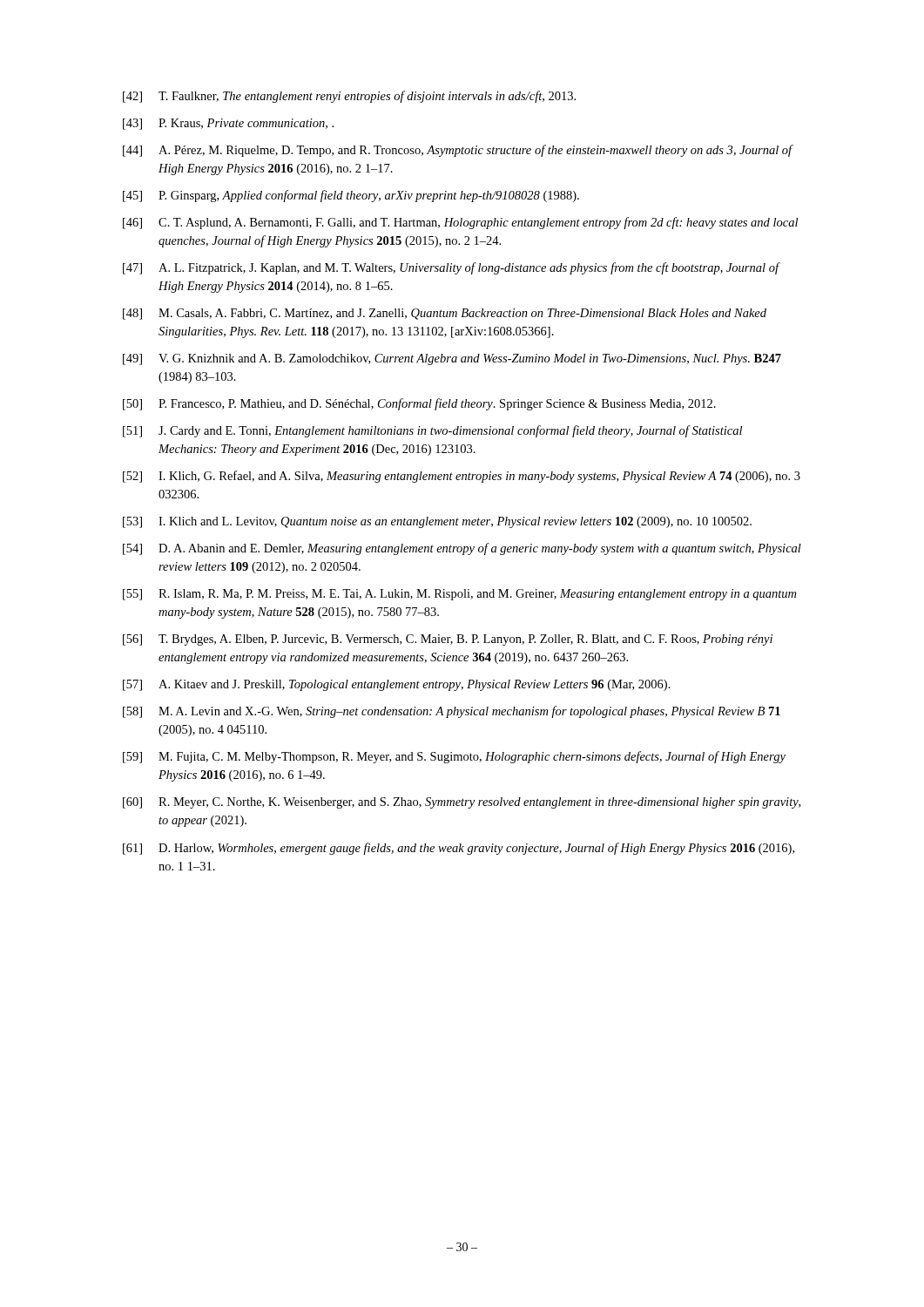Click on the list item that says "[43] P. Kraus,"
Screen dimensions: 1307x924
(228, 124)
